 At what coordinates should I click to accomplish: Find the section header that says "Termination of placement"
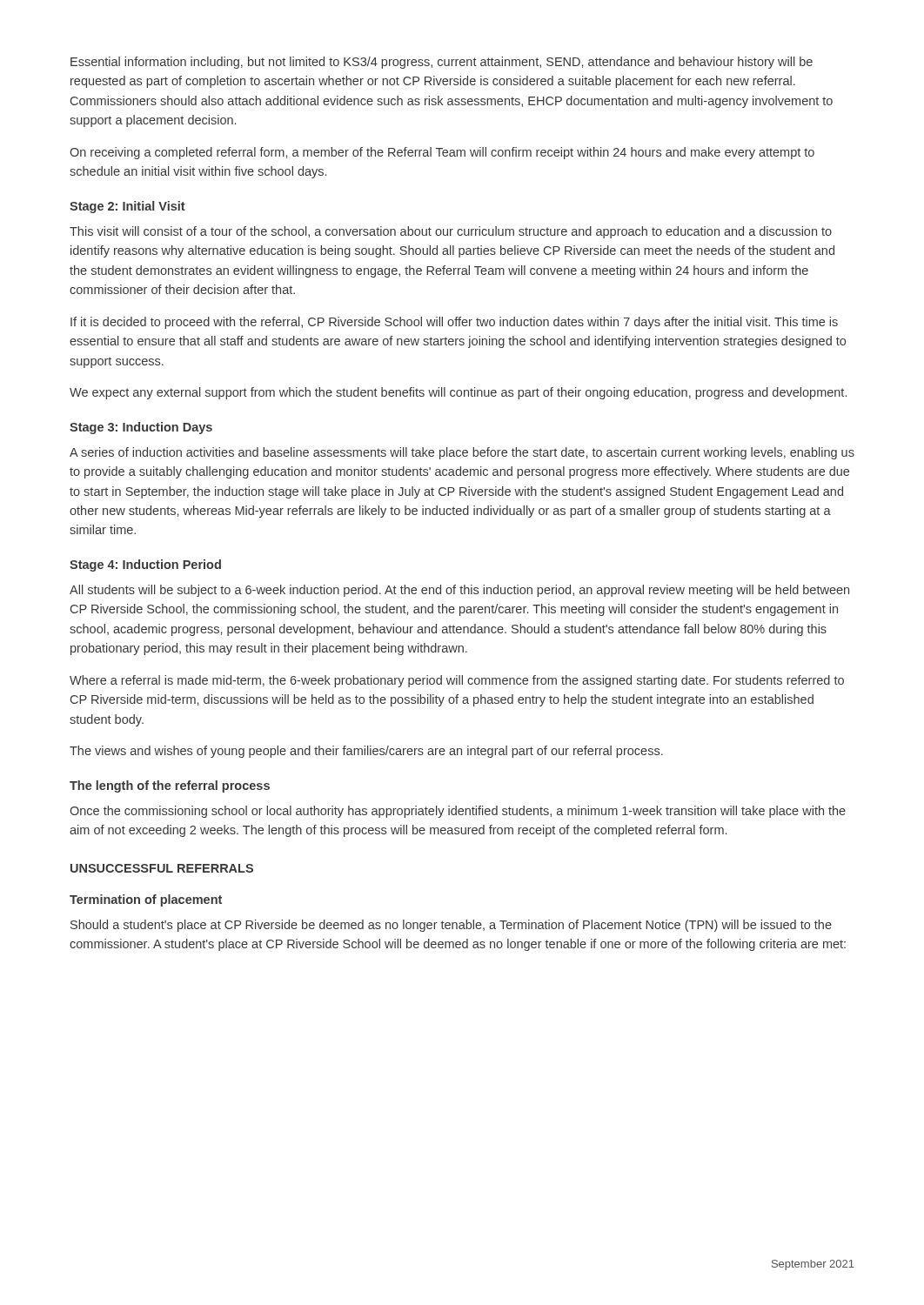[146, 899]
